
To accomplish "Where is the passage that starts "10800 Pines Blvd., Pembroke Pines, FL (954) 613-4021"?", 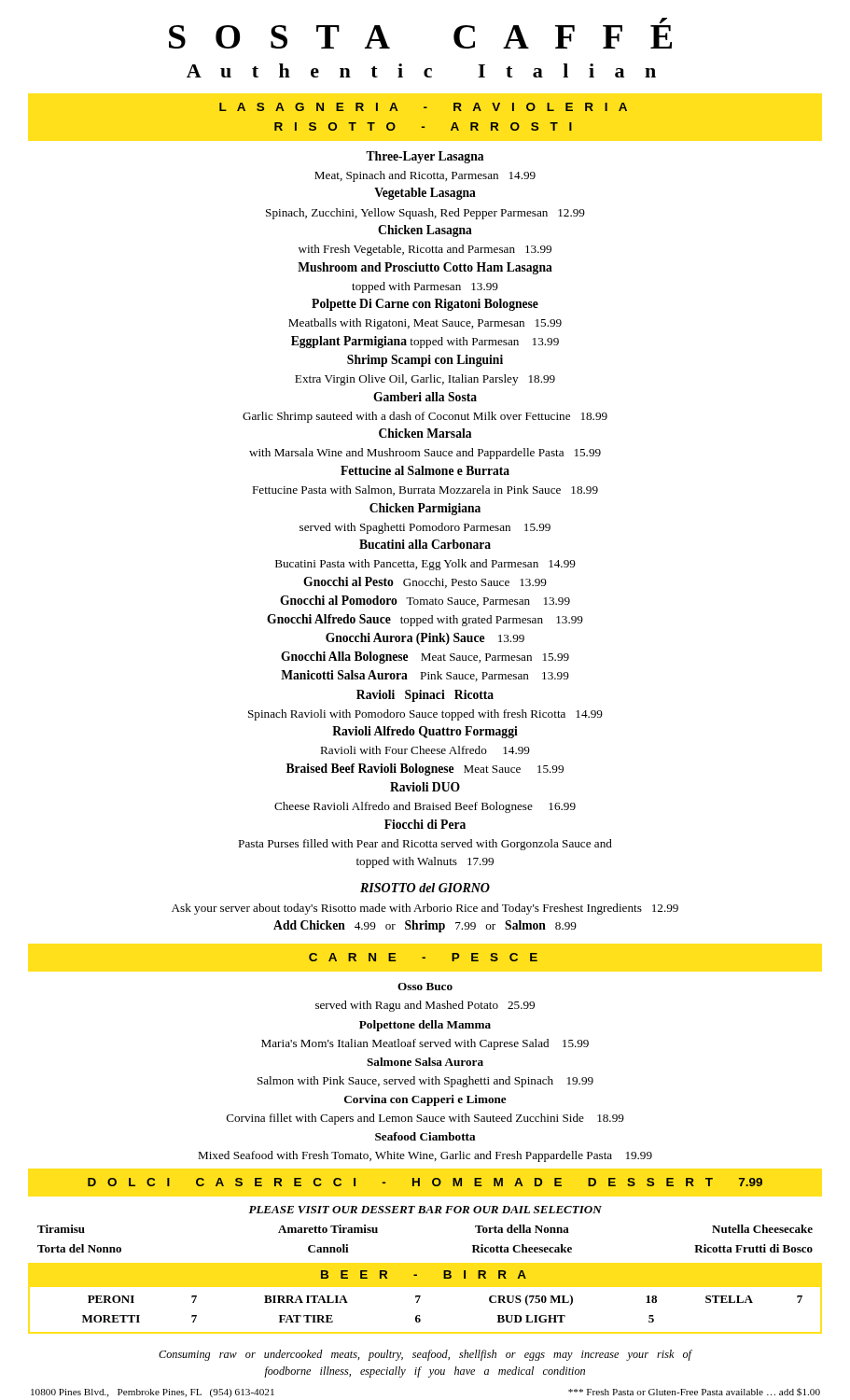I will coord(155,1392).
